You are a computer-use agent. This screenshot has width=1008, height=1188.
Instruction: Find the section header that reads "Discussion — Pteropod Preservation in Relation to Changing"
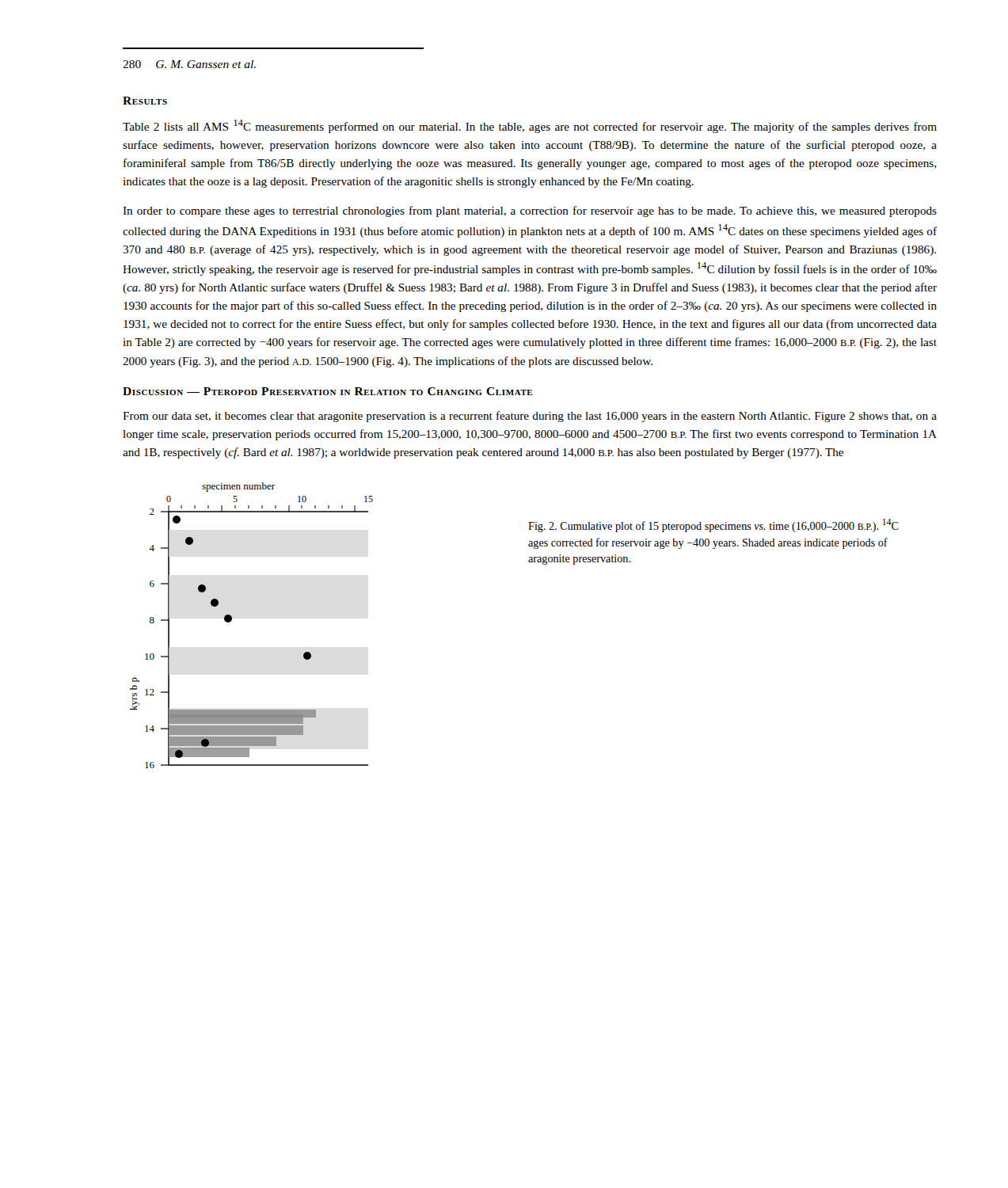(328, 391)
